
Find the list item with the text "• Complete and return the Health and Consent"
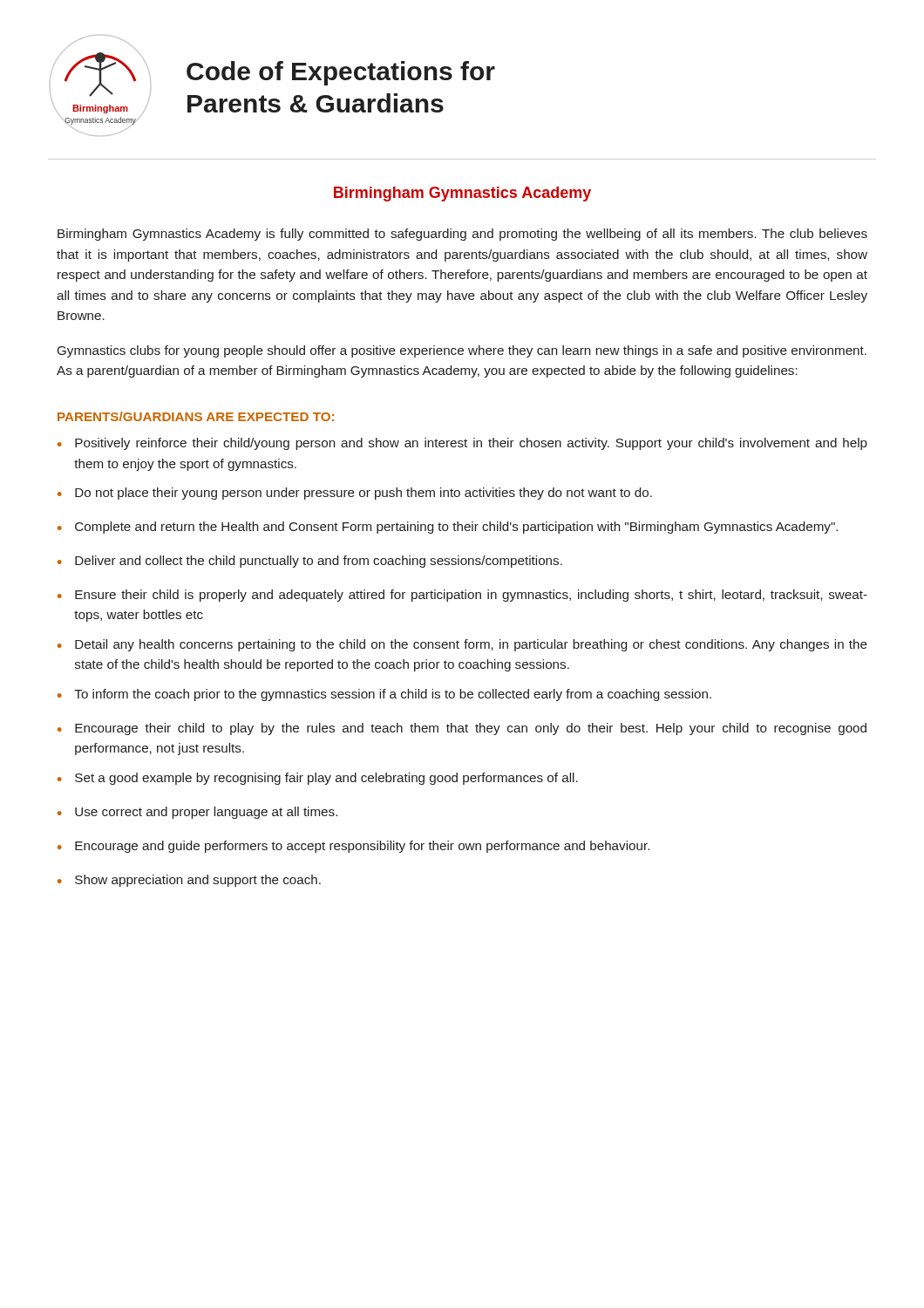click(x=462, y=529)
